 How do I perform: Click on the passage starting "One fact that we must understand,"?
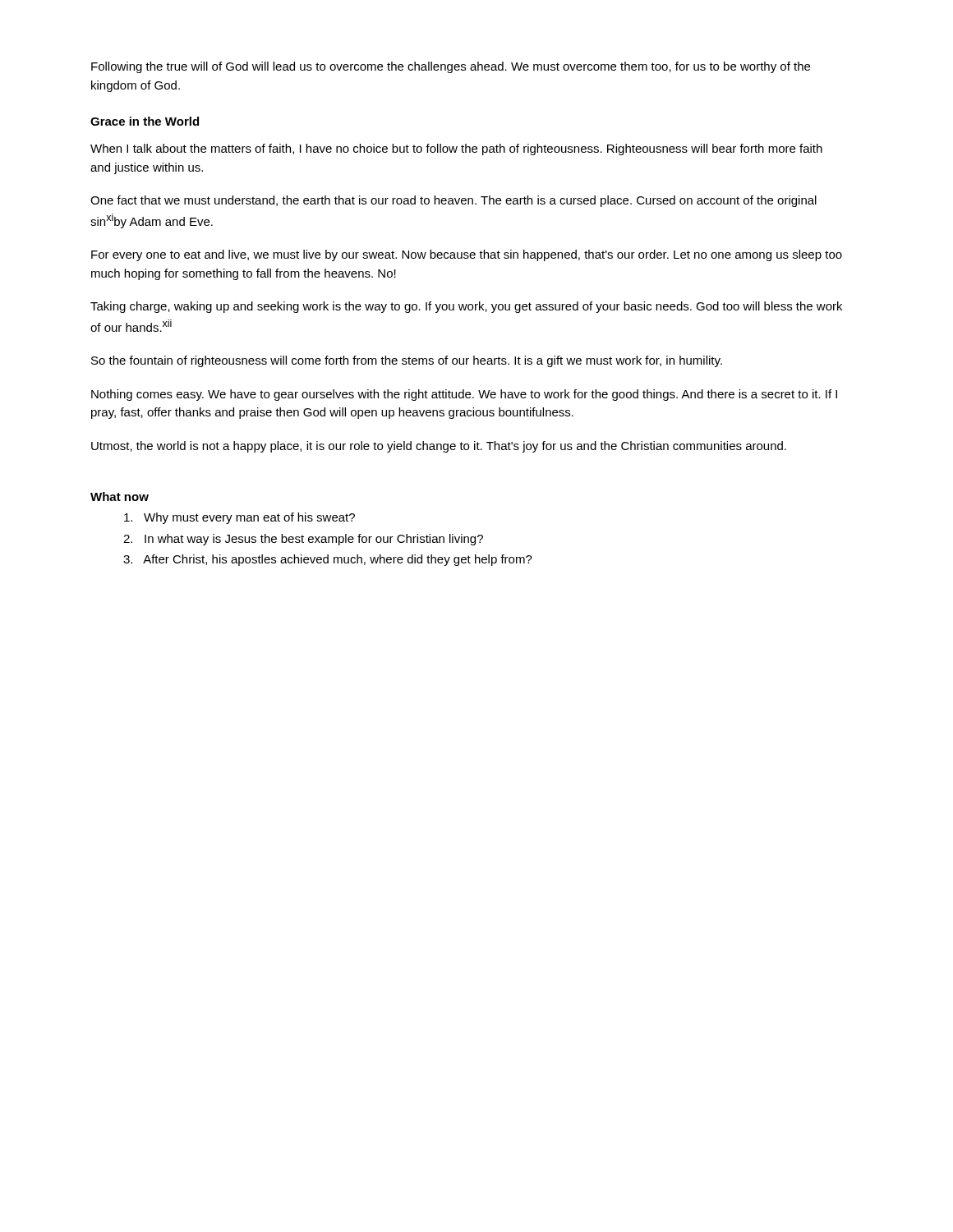454,210
